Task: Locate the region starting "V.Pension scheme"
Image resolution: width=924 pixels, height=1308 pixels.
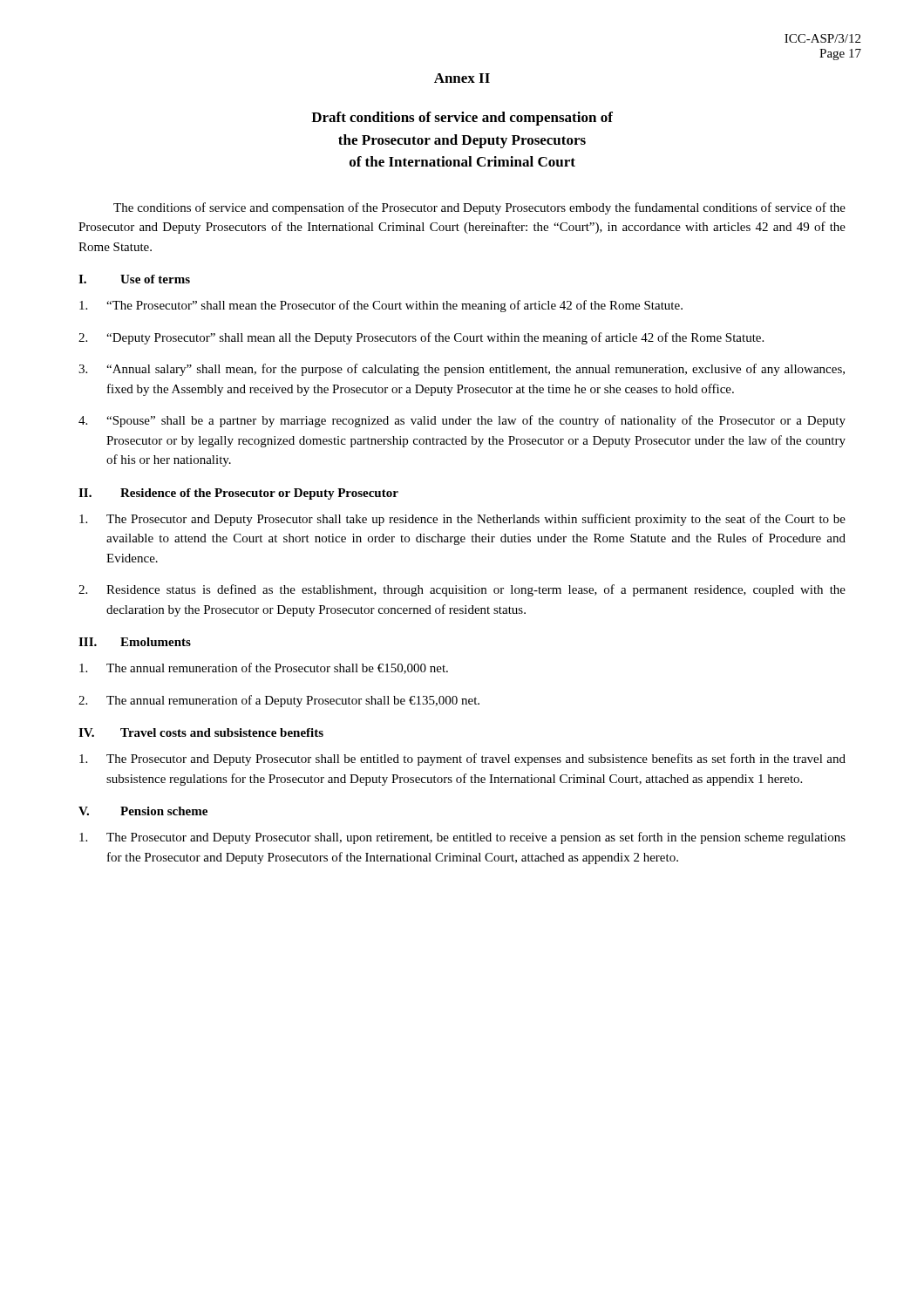Action: tap(143, 811)
